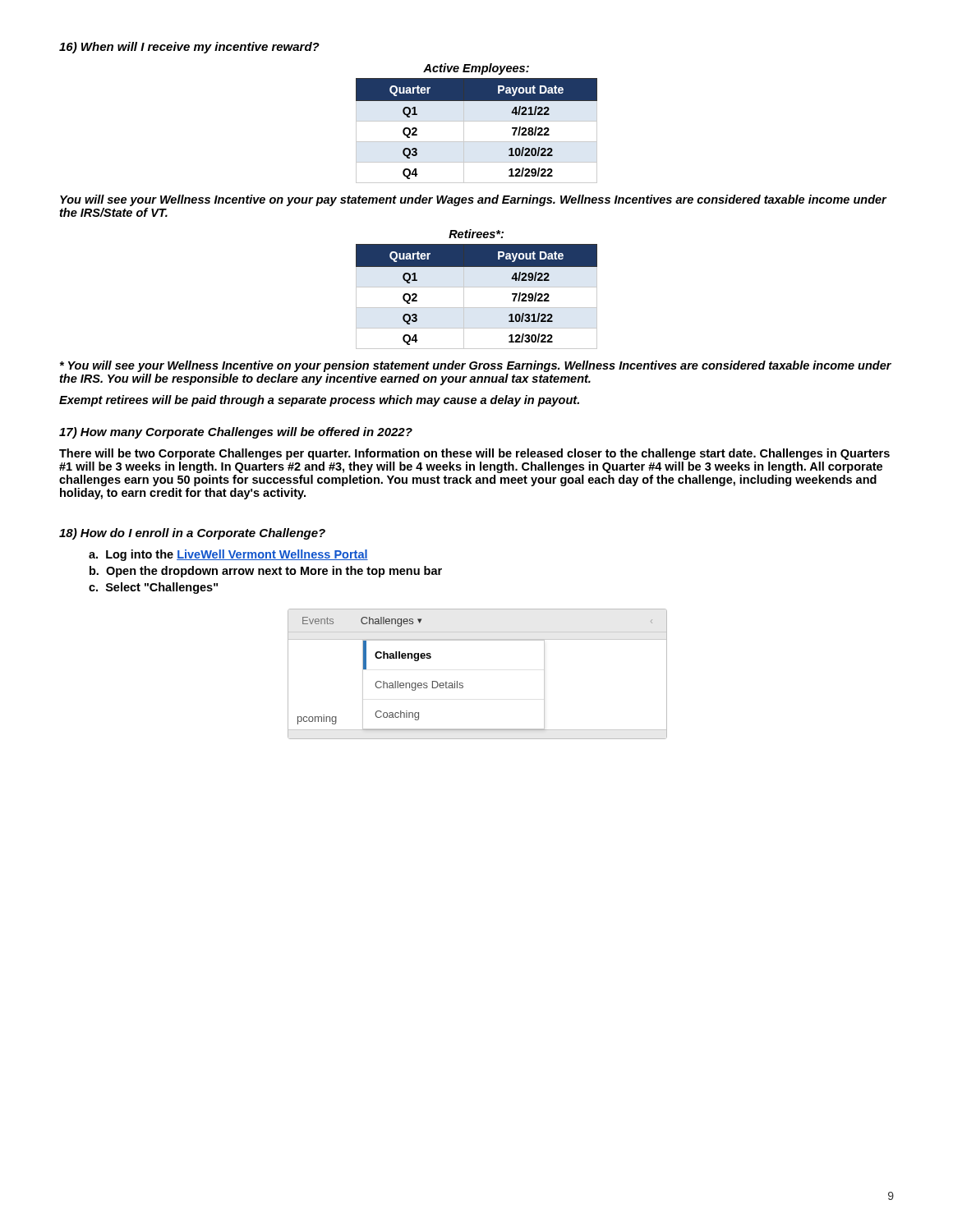Select the list item with the text "b. Open the dropdown arrow next to"

(x=265, y=571)
